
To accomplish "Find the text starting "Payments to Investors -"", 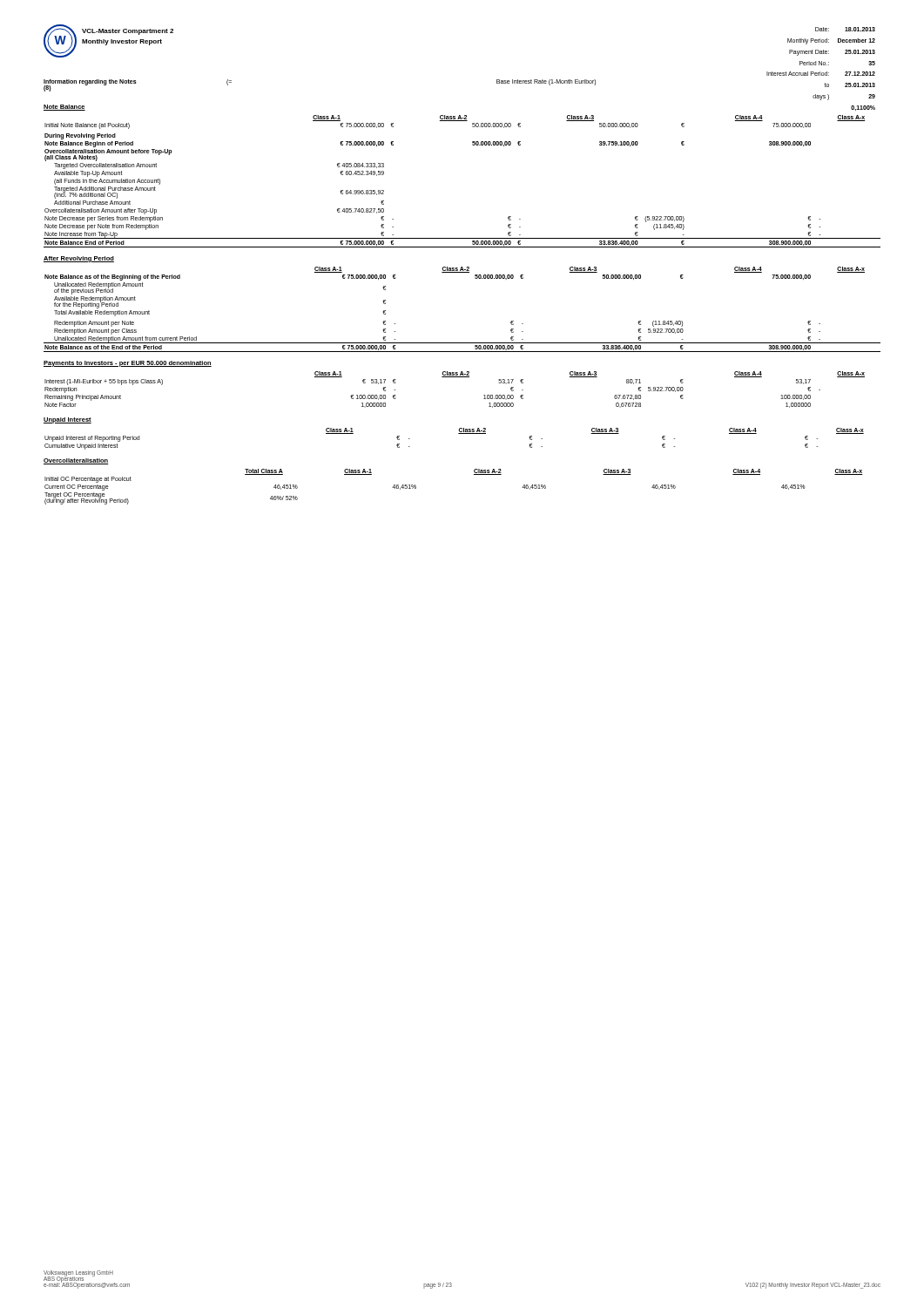I will [127, 363].
